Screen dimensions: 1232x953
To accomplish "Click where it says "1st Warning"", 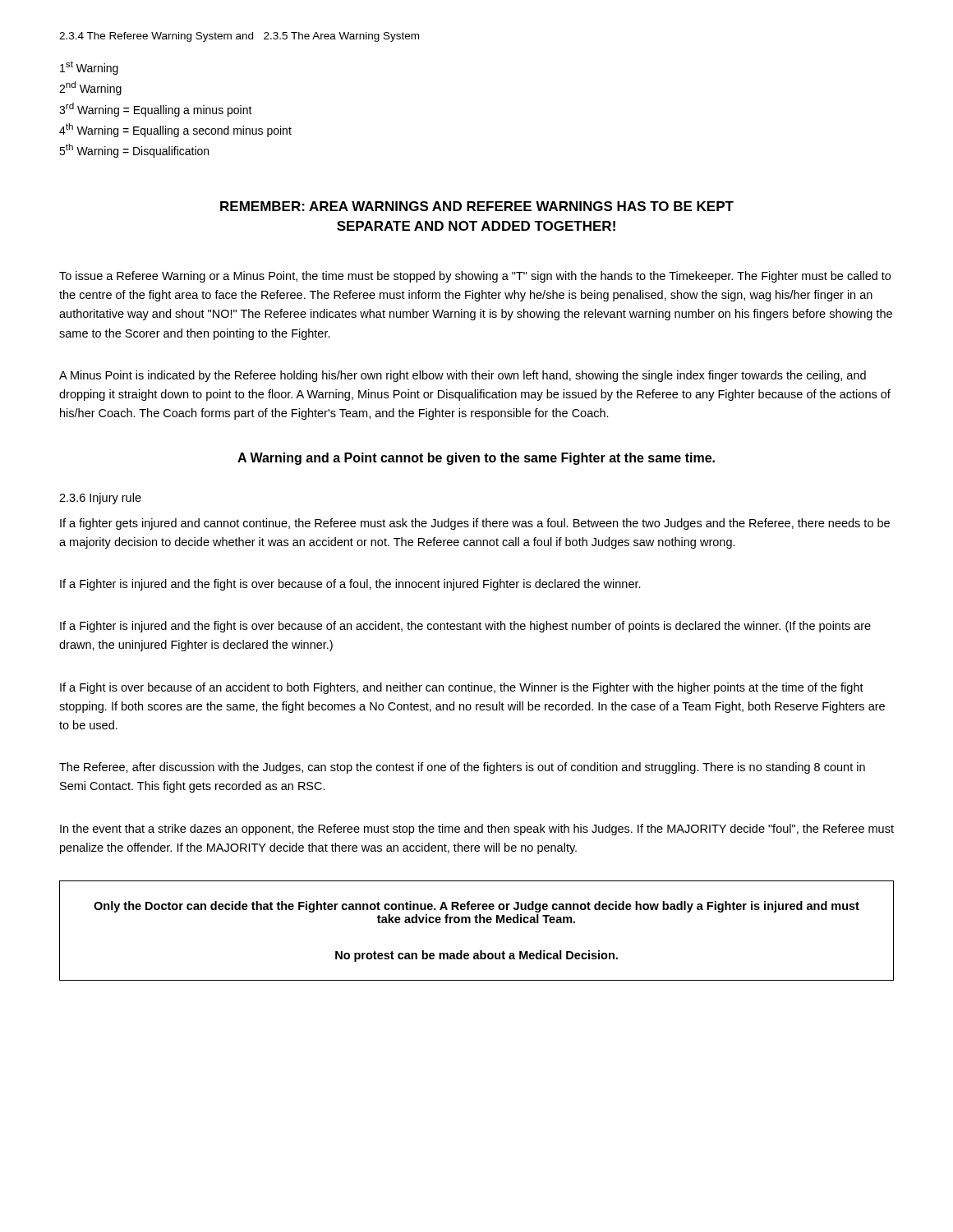I will click(89, 66).
